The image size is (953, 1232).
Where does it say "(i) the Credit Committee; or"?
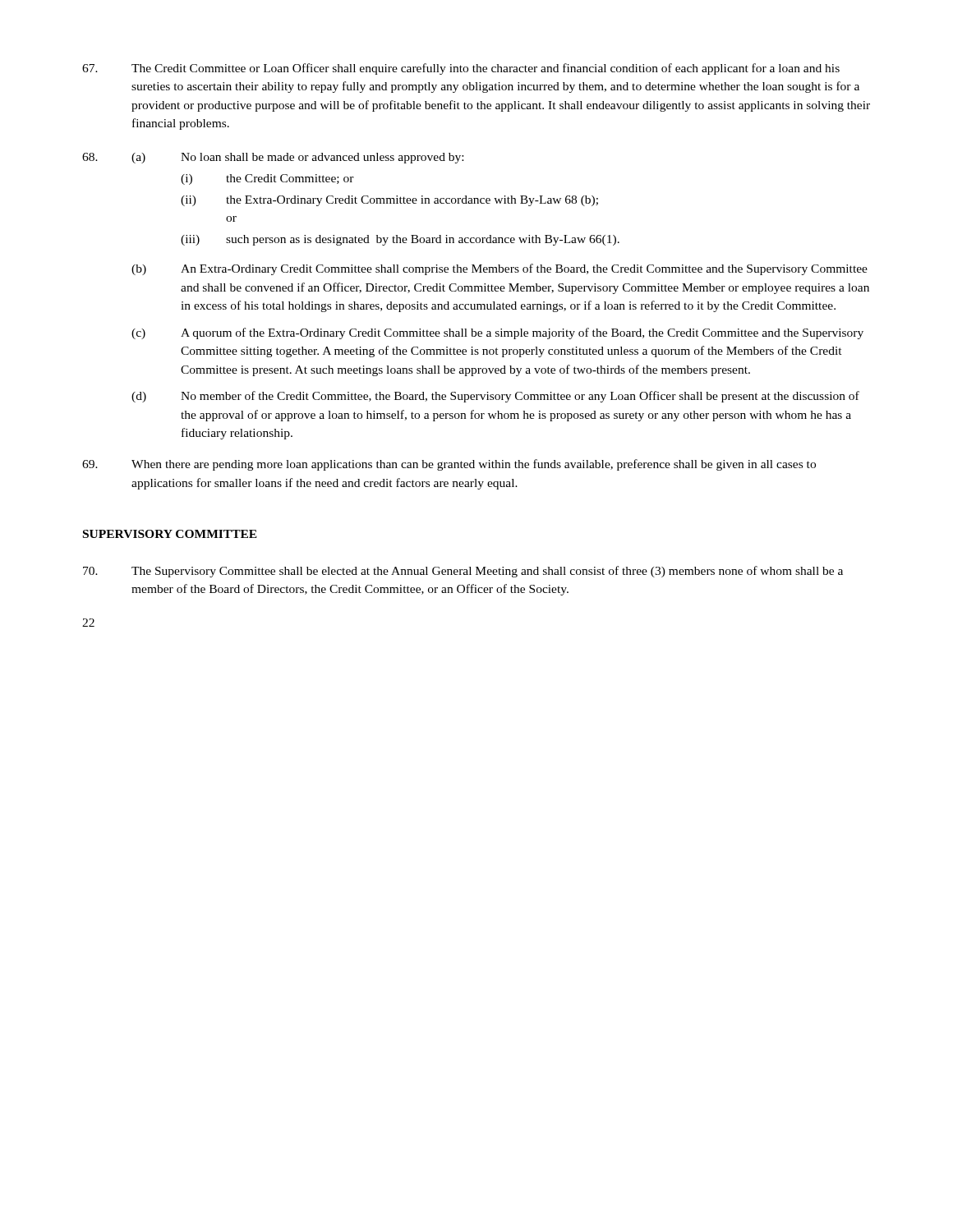267,179
